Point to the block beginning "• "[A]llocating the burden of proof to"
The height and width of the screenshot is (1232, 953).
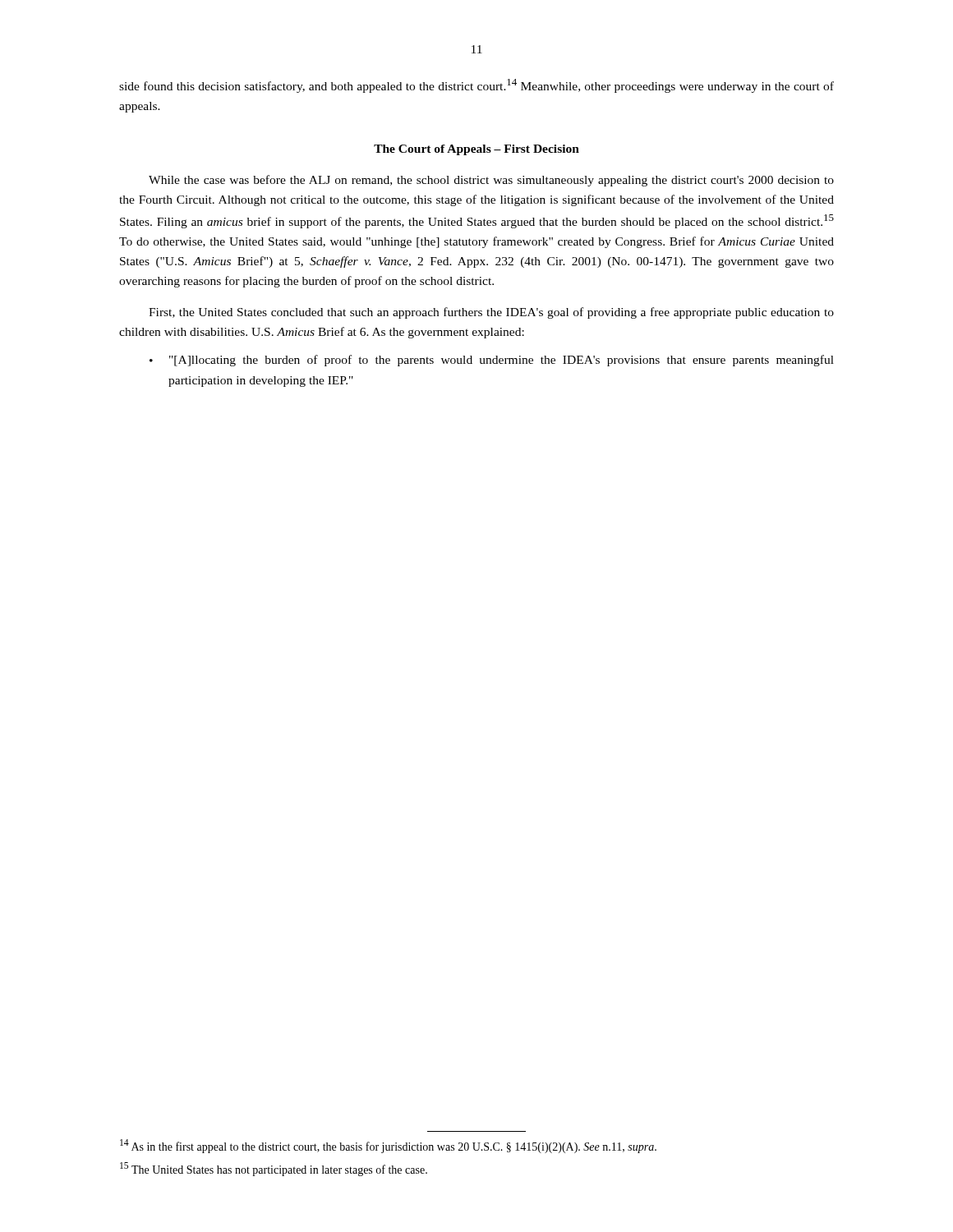[491, 370]
